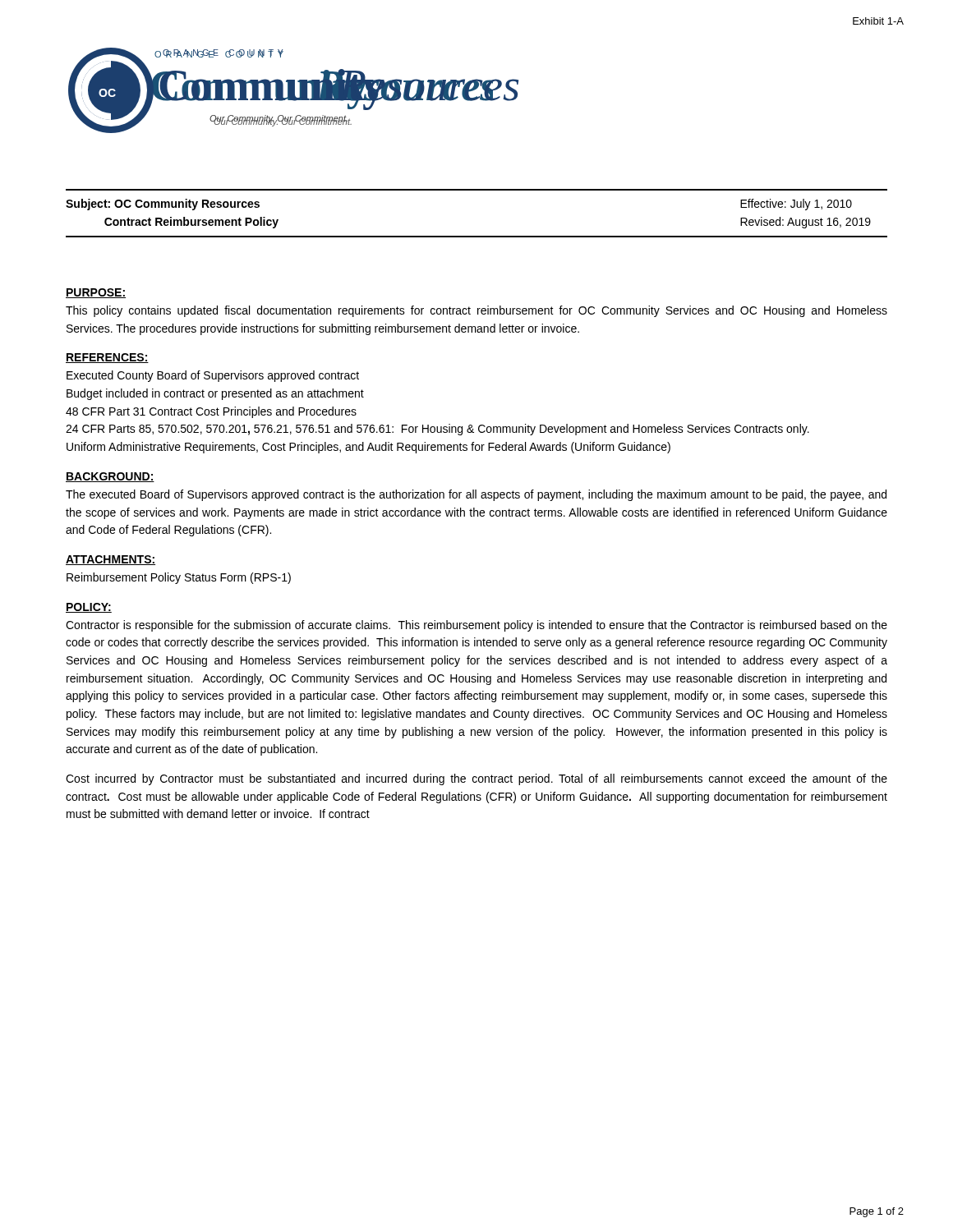953x1232 pixels.
Task: Locate the text block that says "This policy contains updated"
Action: pyautogui.click(x=476, y=319)
